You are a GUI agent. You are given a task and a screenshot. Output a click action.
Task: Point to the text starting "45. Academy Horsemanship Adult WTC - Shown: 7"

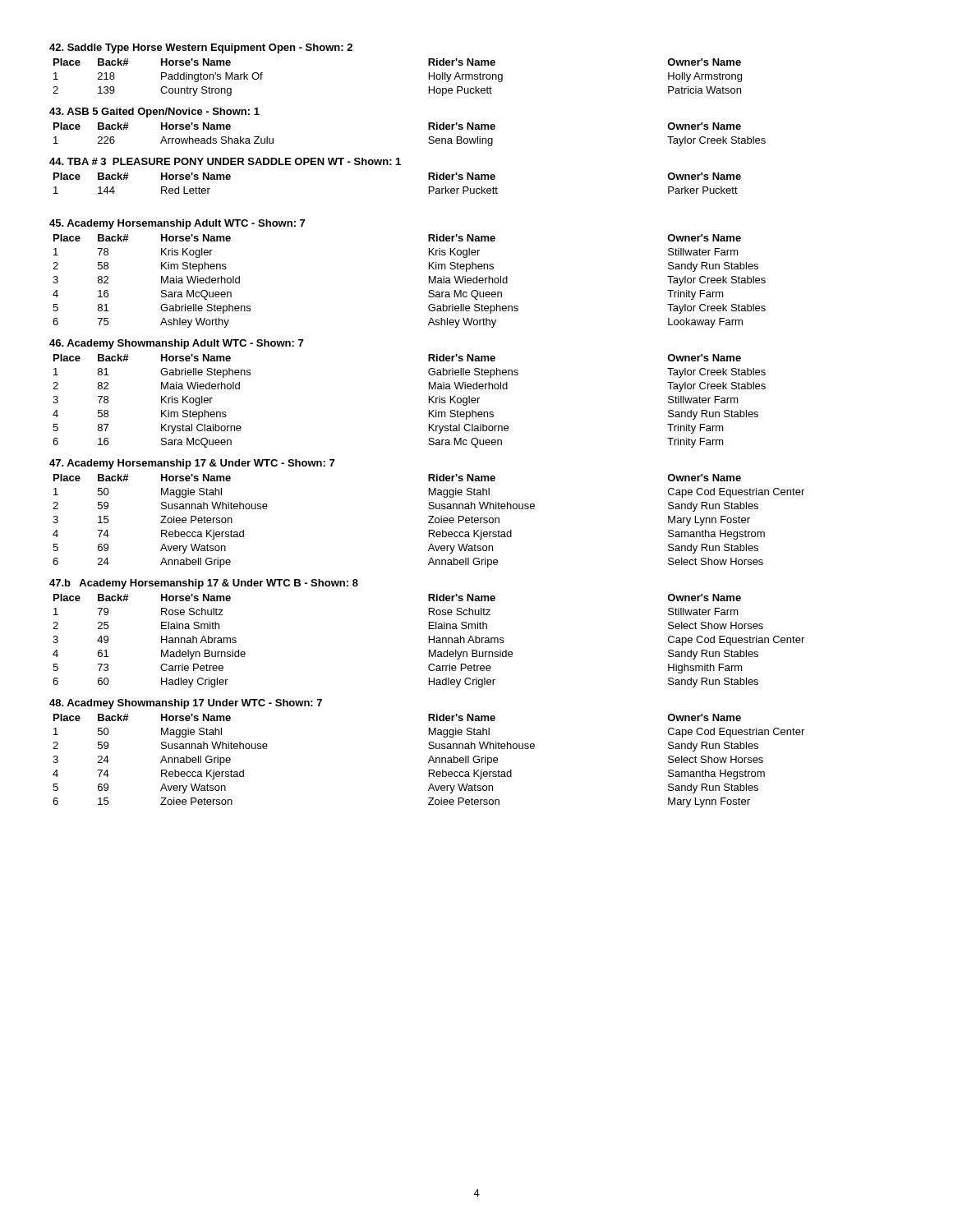click(x=177, y=223)
